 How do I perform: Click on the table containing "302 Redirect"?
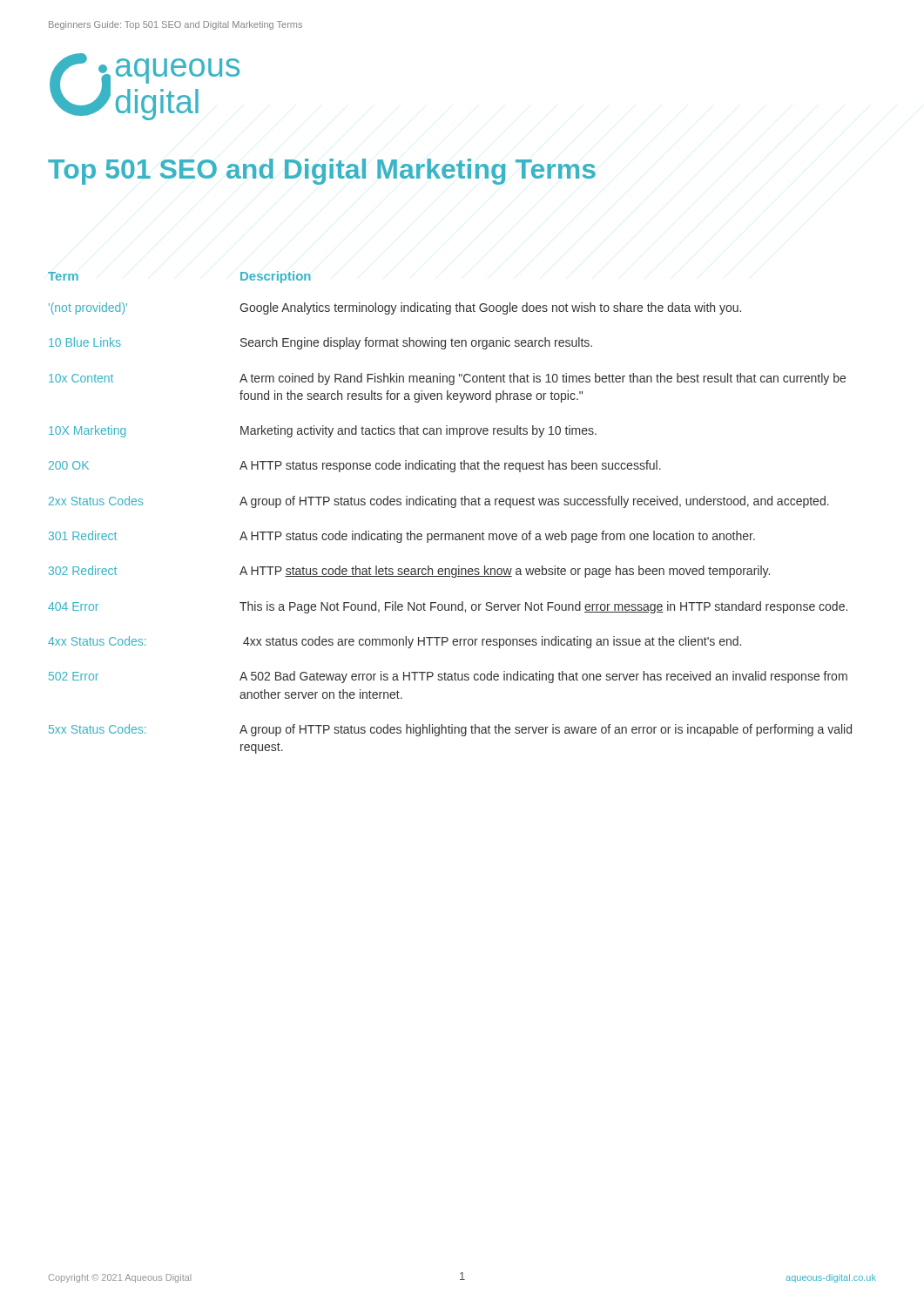point(462,513)
